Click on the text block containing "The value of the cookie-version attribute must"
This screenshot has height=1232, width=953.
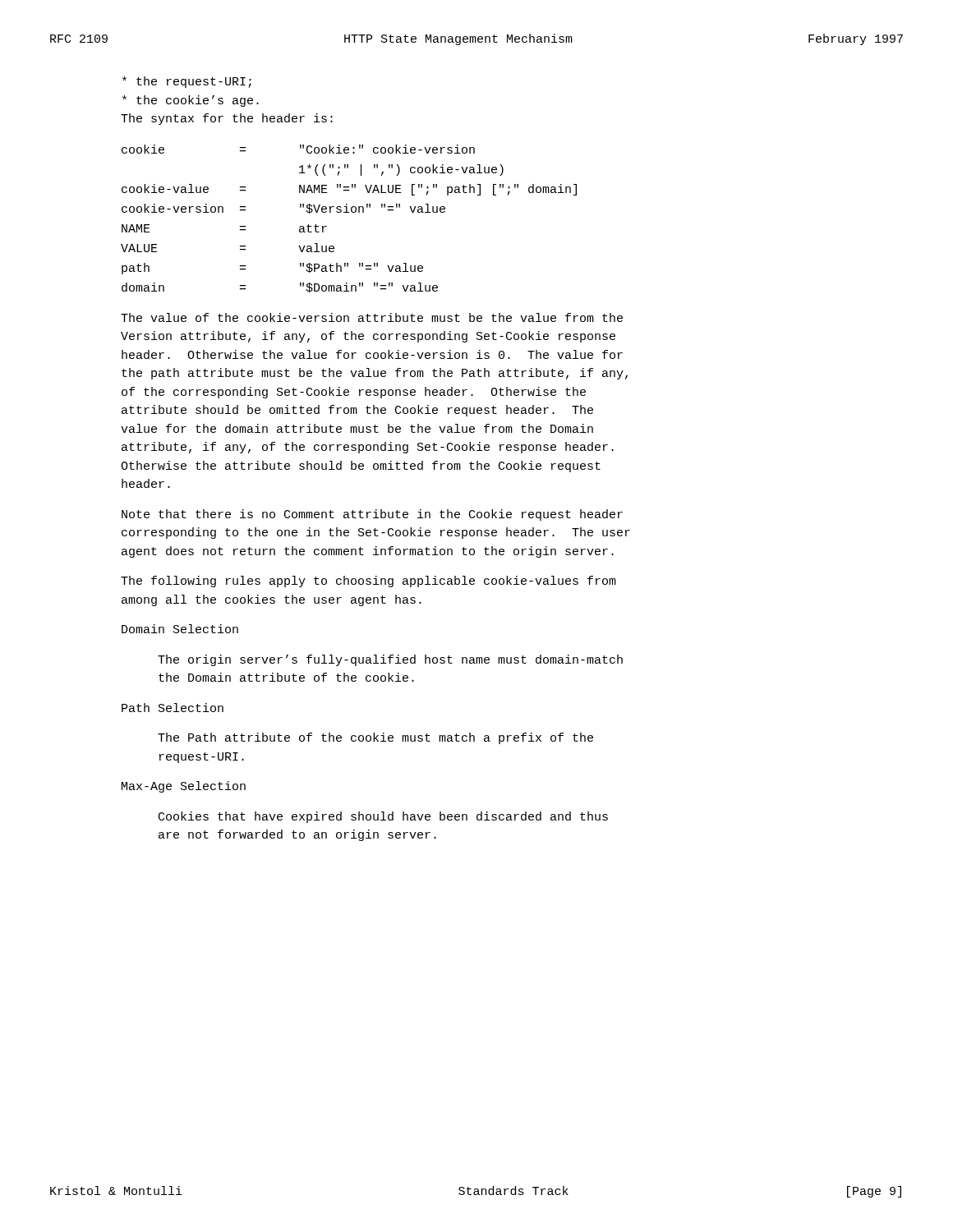365,402
